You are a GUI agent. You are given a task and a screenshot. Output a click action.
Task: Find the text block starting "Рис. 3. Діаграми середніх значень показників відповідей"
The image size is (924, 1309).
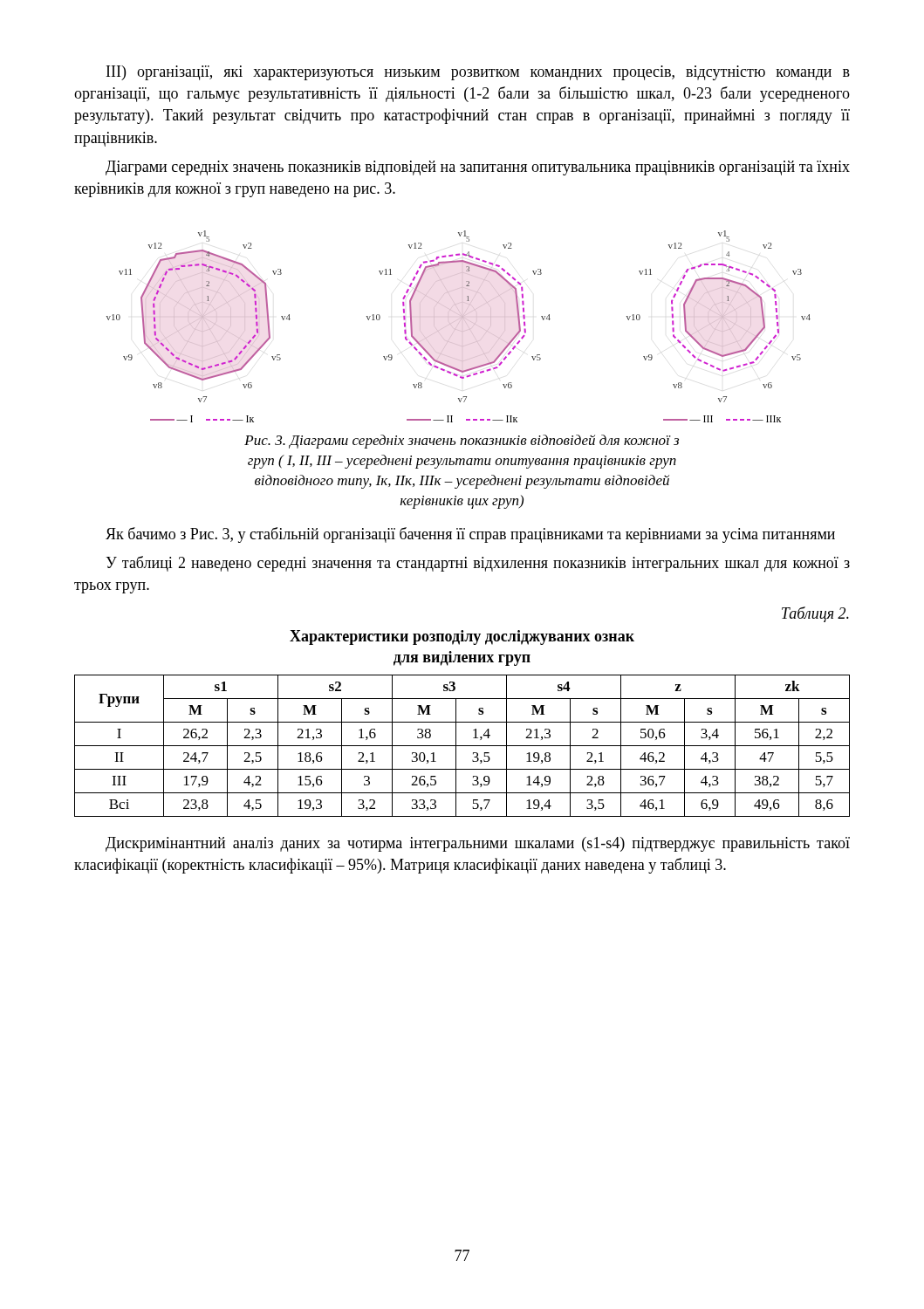462,470
